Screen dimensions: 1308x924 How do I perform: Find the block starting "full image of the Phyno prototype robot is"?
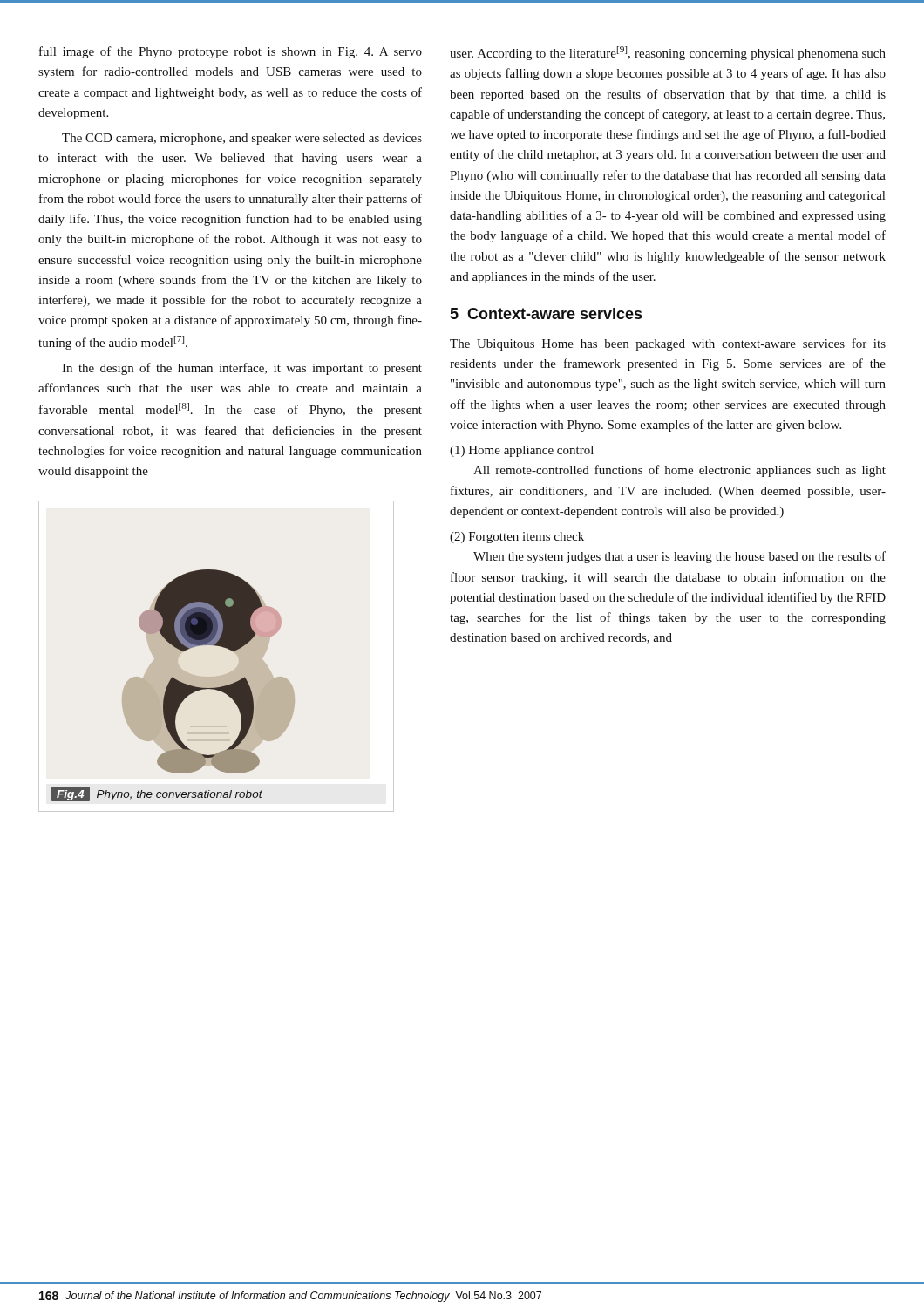click(230, 262)
